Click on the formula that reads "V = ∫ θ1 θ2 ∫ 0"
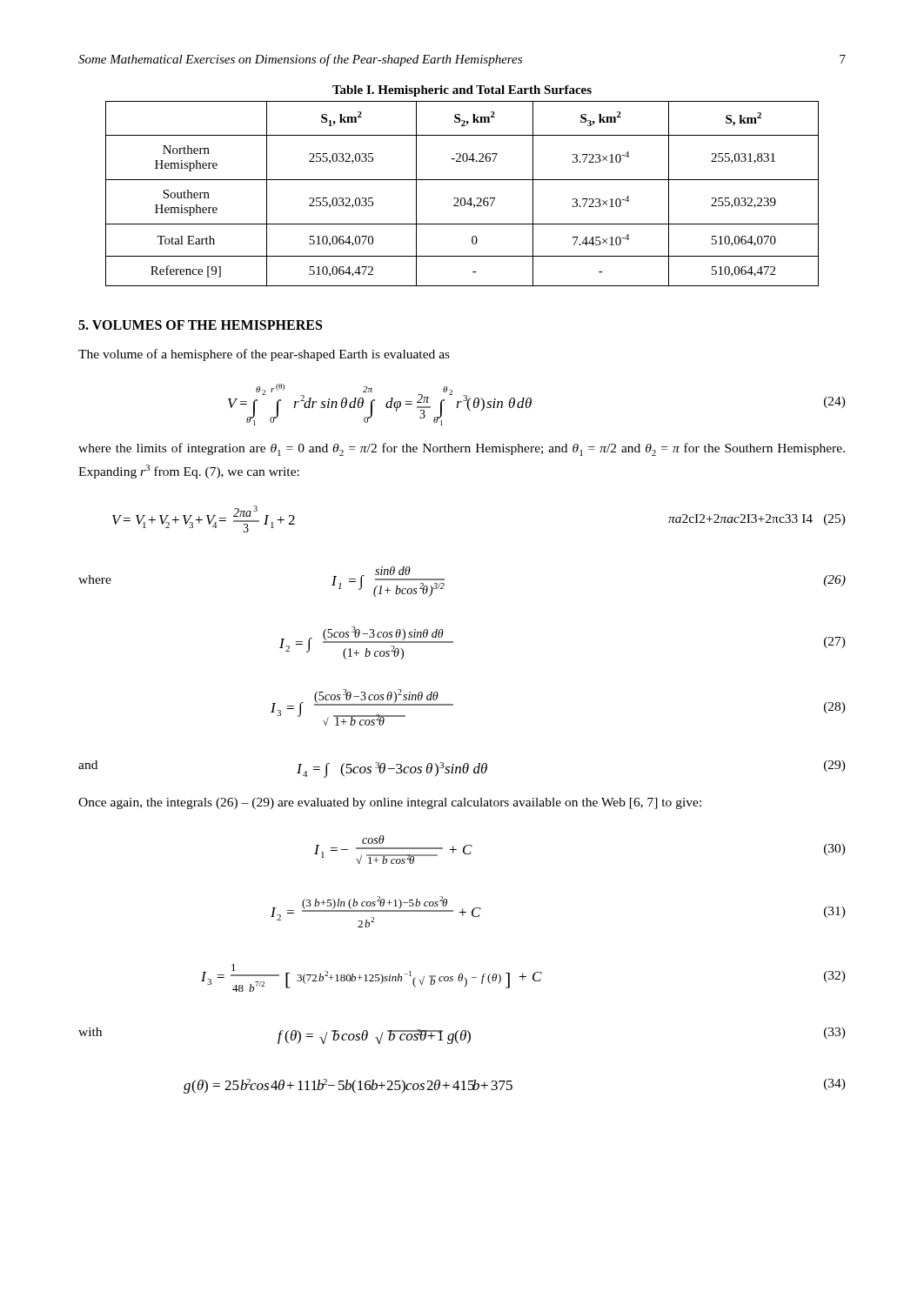This screenshot has height=1305, width=924. [x=462, y=401]
